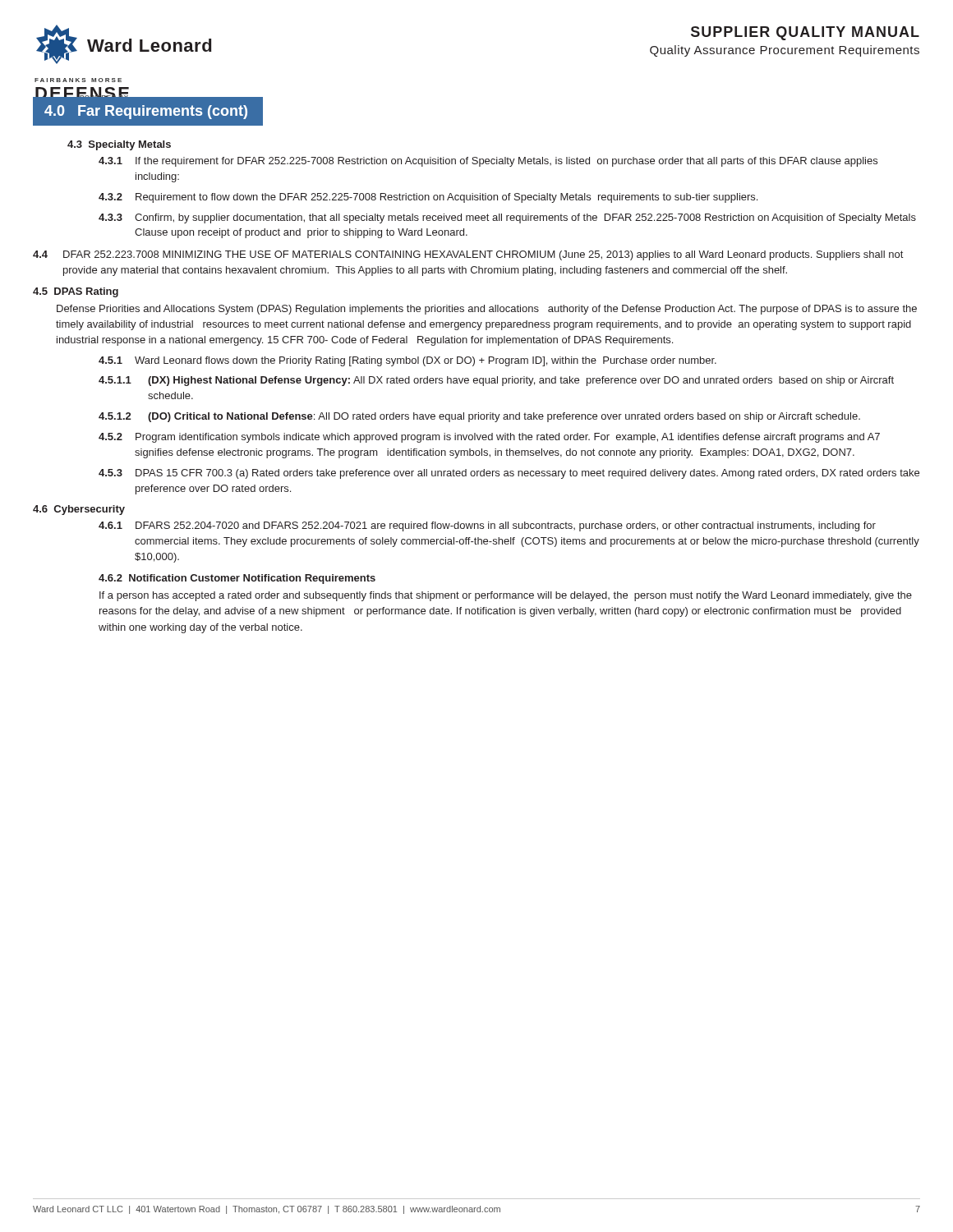Click the passage that begins "4.5.3 DPAS 15"

point(509,481)
